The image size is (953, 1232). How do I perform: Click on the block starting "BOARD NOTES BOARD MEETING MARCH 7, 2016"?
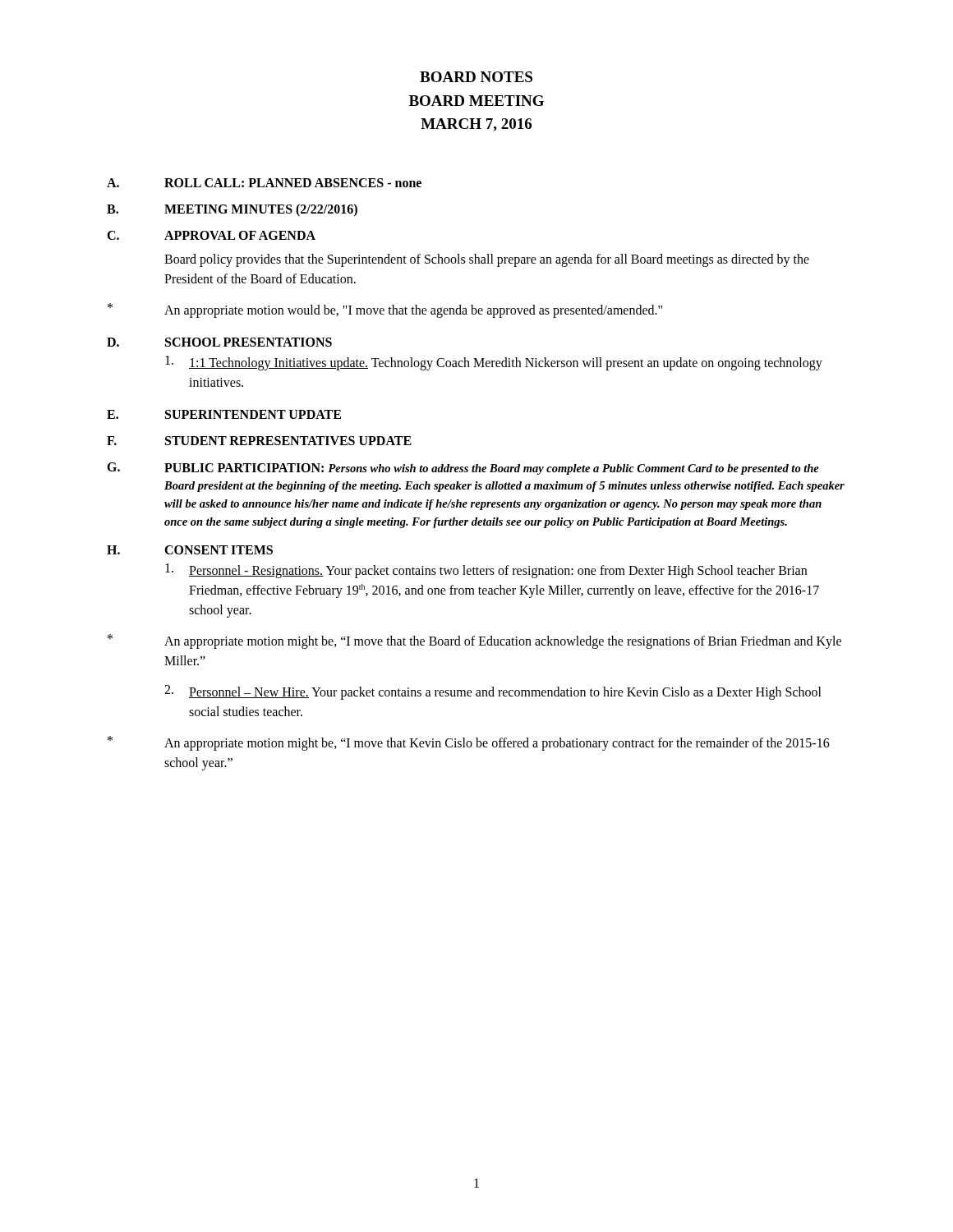tap(476, 101)
